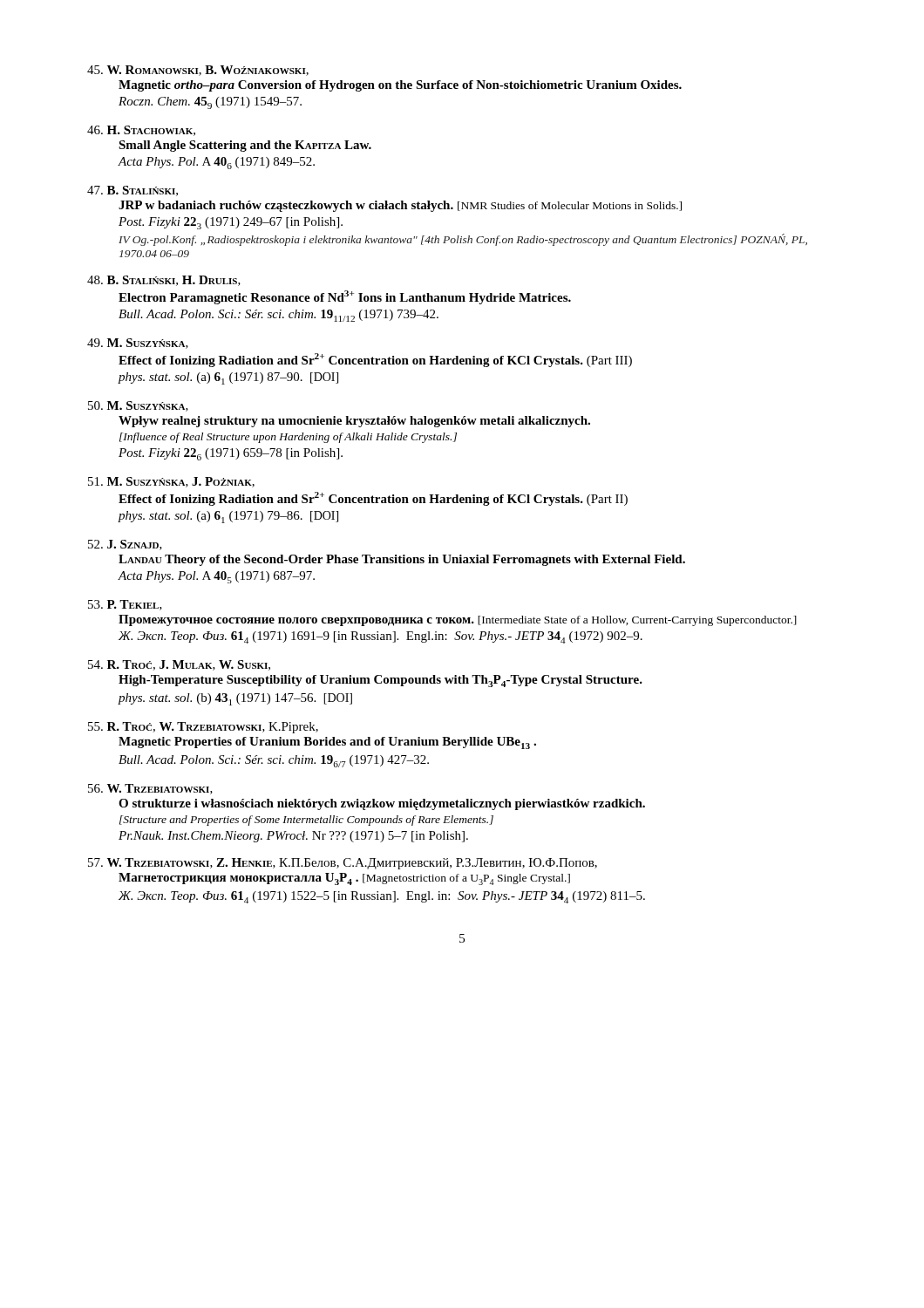Navigate to the text starting "52. J. Sznajd, Landau Theory"
Screen dimensions: 1308x924
462,561
